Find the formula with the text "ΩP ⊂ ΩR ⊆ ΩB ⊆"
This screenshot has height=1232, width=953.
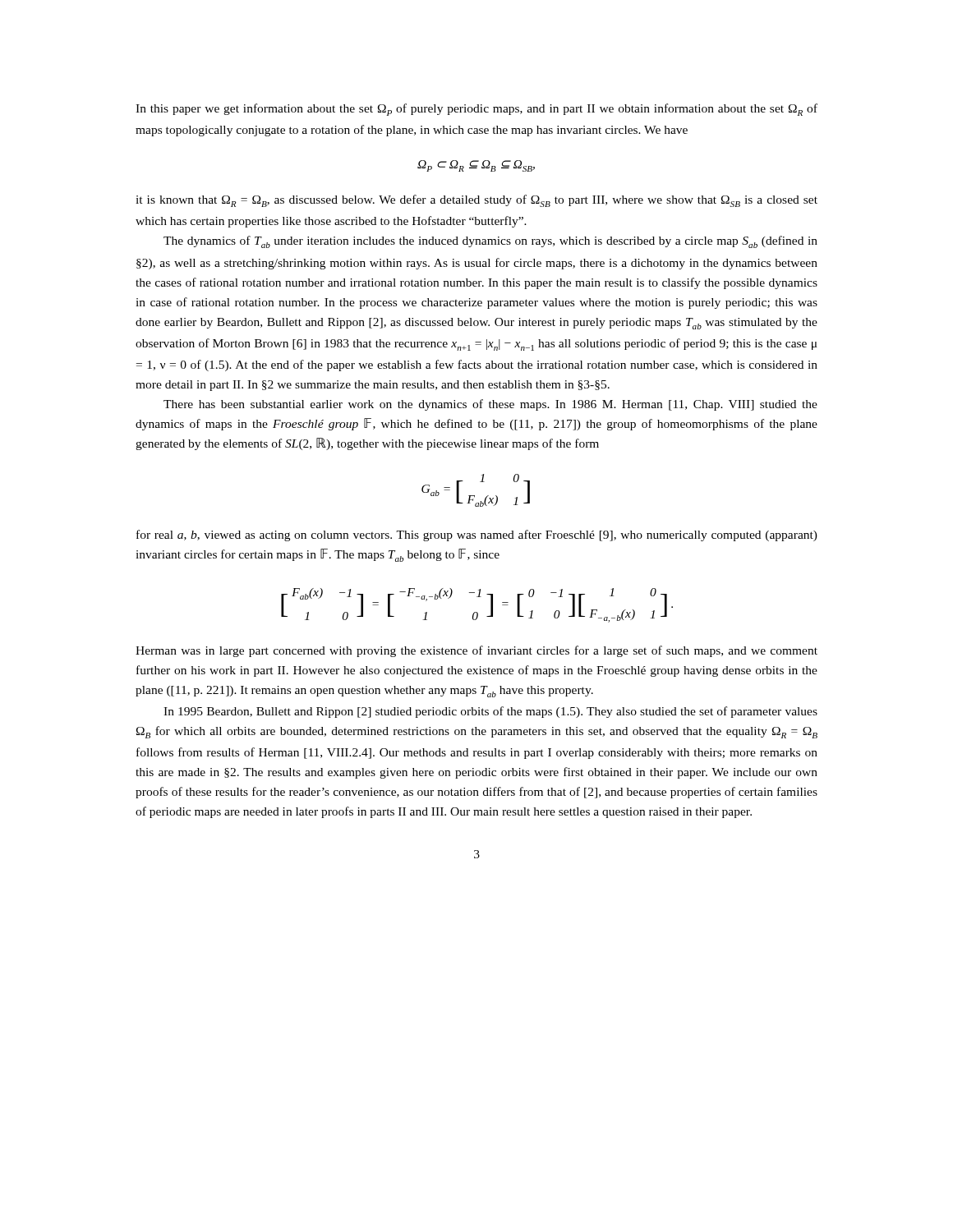(x=476, y=165)
